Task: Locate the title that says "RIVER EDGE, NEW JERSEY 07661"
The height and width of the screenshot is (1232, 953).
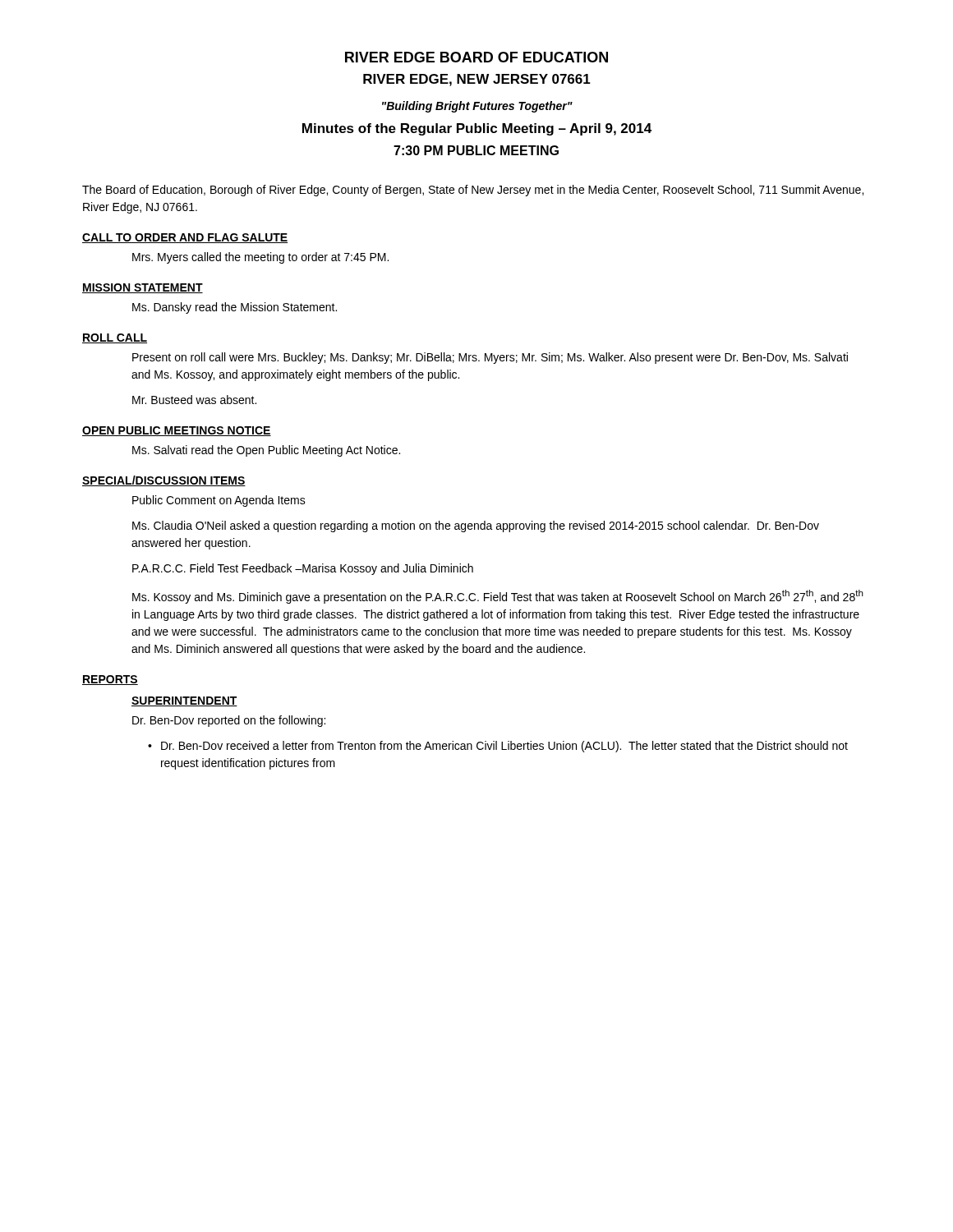Action: click(x=476, y=79)
